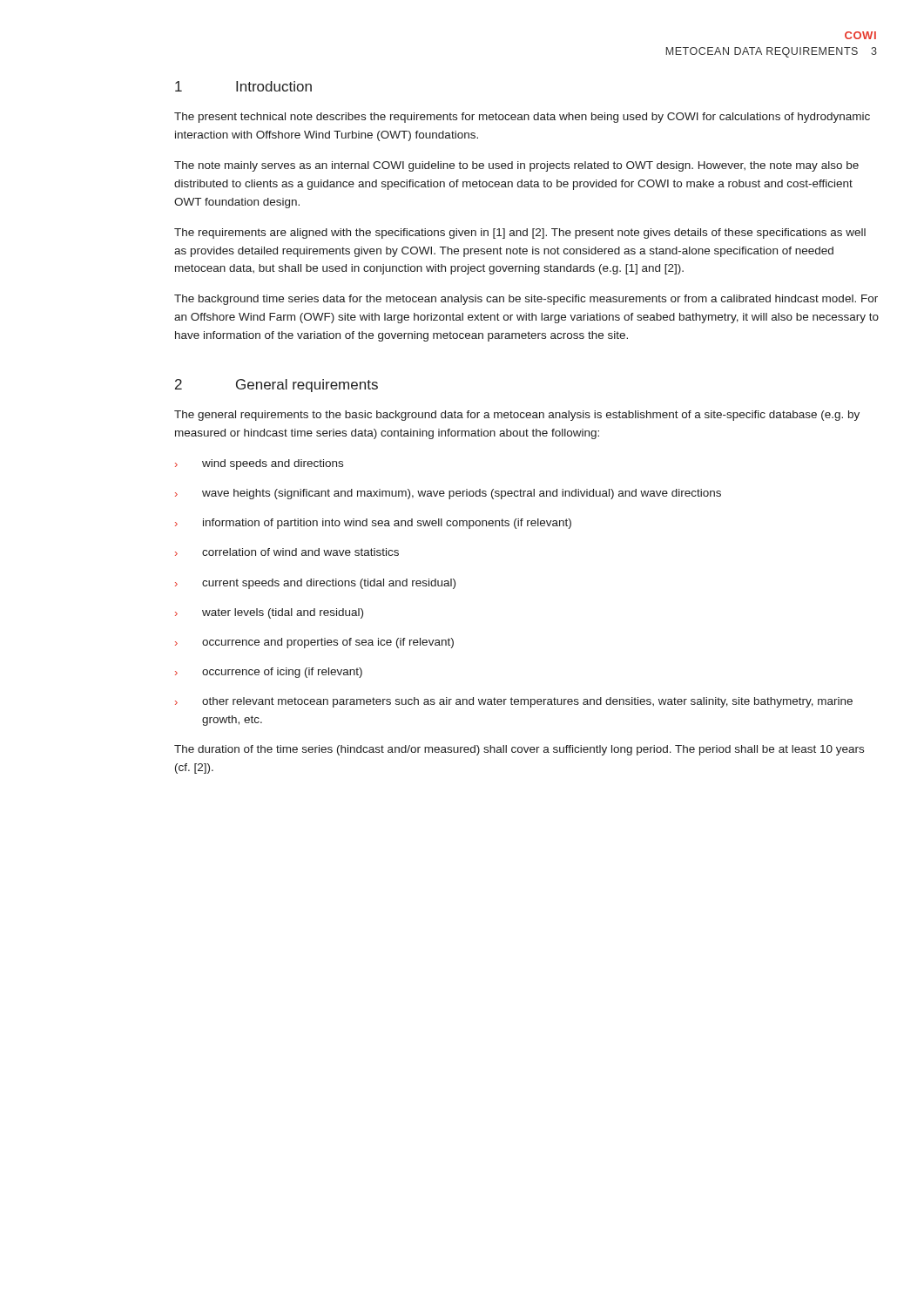
Task: Locate the block of text that opens with "› information of partition into wind sea"
Action: point(527,524)
